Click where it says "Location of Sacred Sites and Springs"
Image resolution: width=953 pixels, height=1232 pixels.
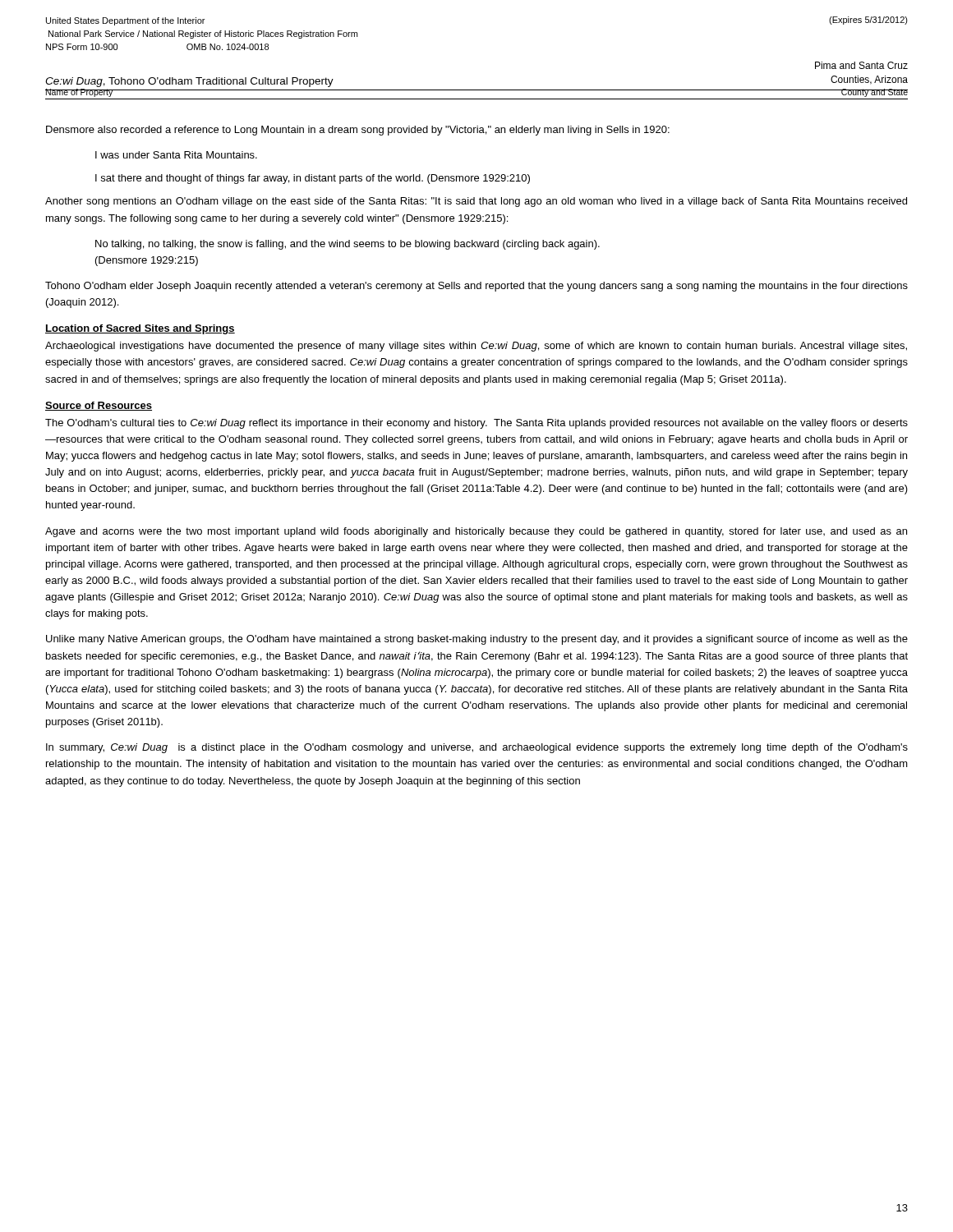pos(140,328)
